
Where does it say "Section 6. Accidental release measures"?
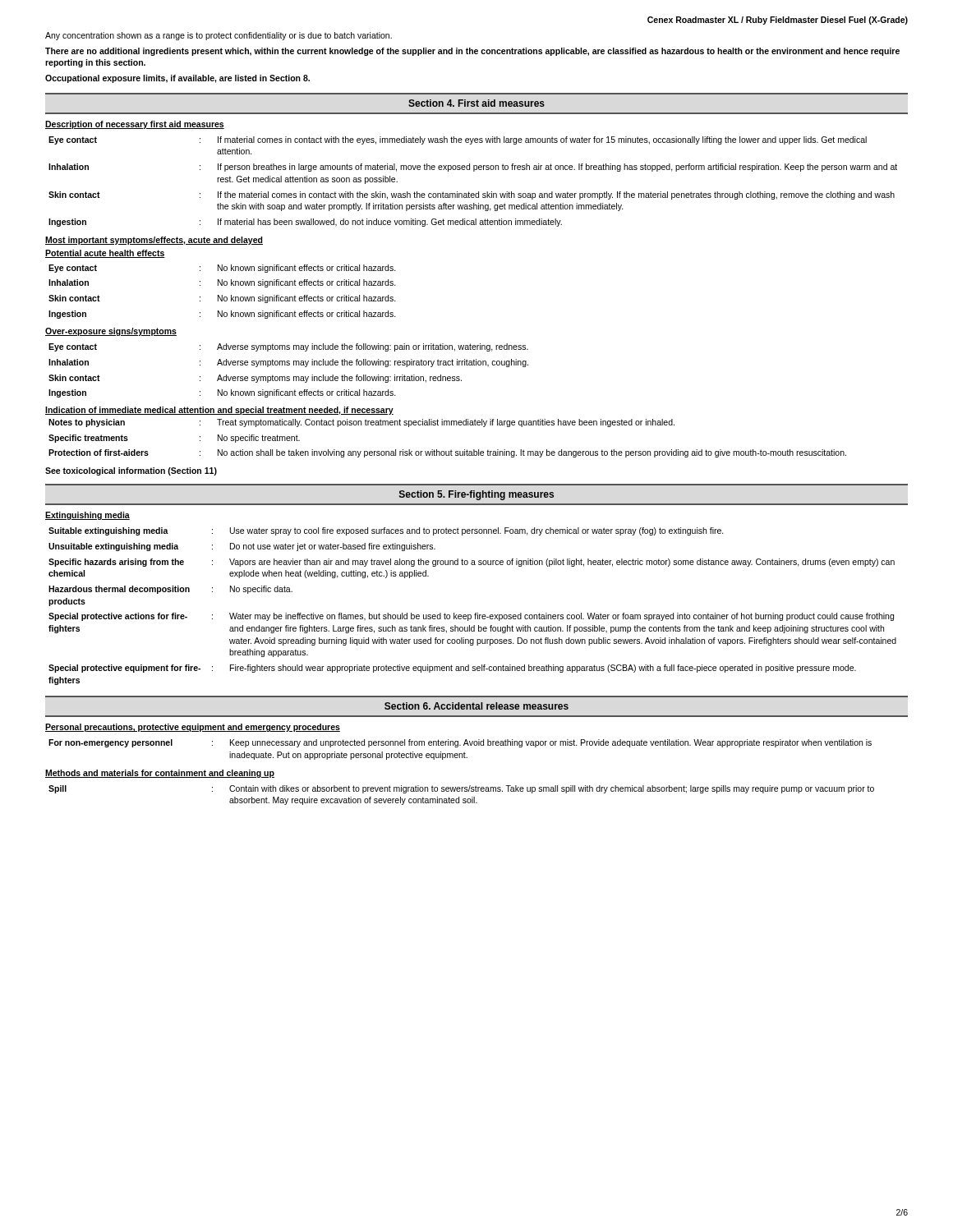coord(476,707)
